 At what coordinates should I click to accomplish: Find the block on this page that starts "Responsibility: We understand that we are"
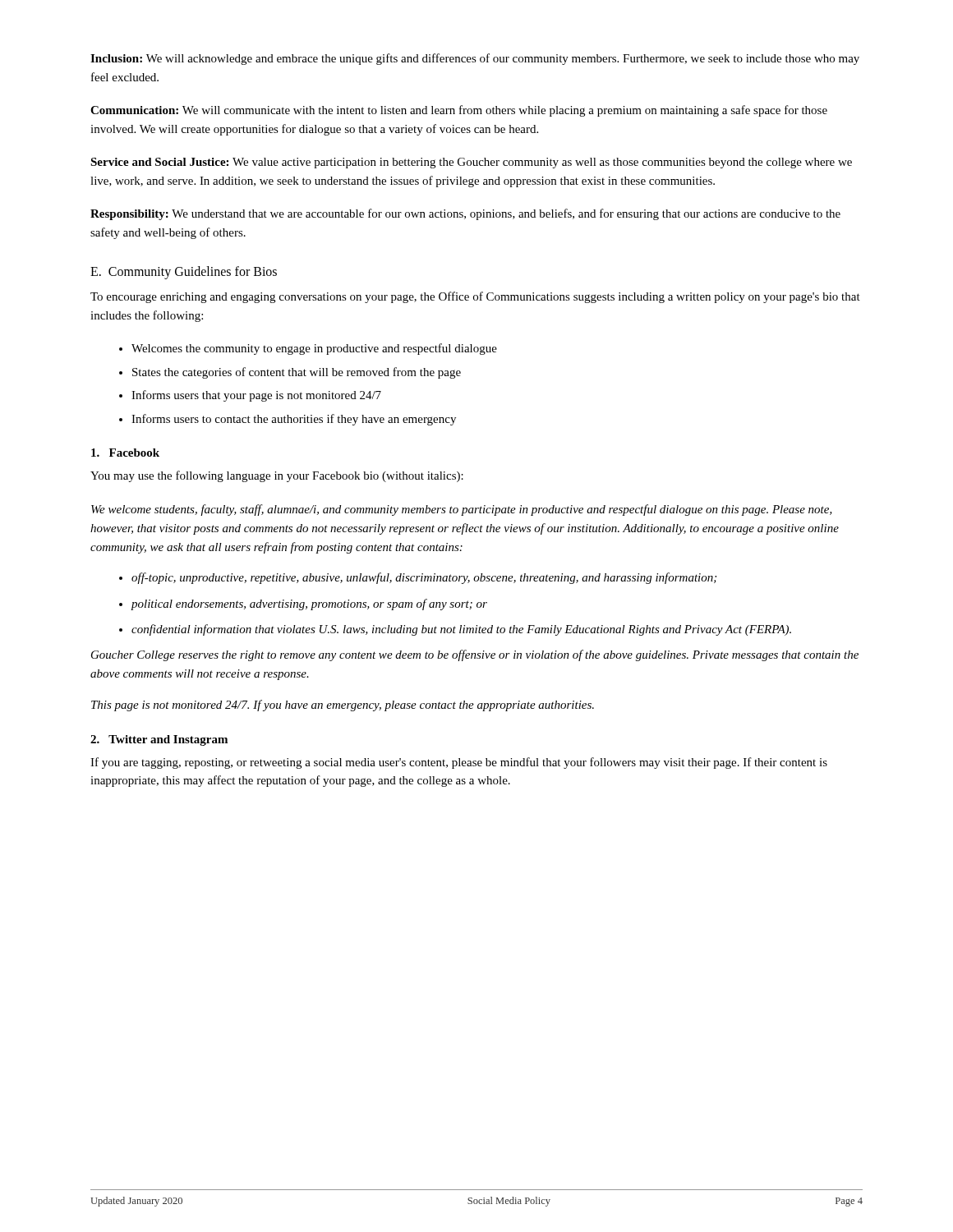point(465,223)
